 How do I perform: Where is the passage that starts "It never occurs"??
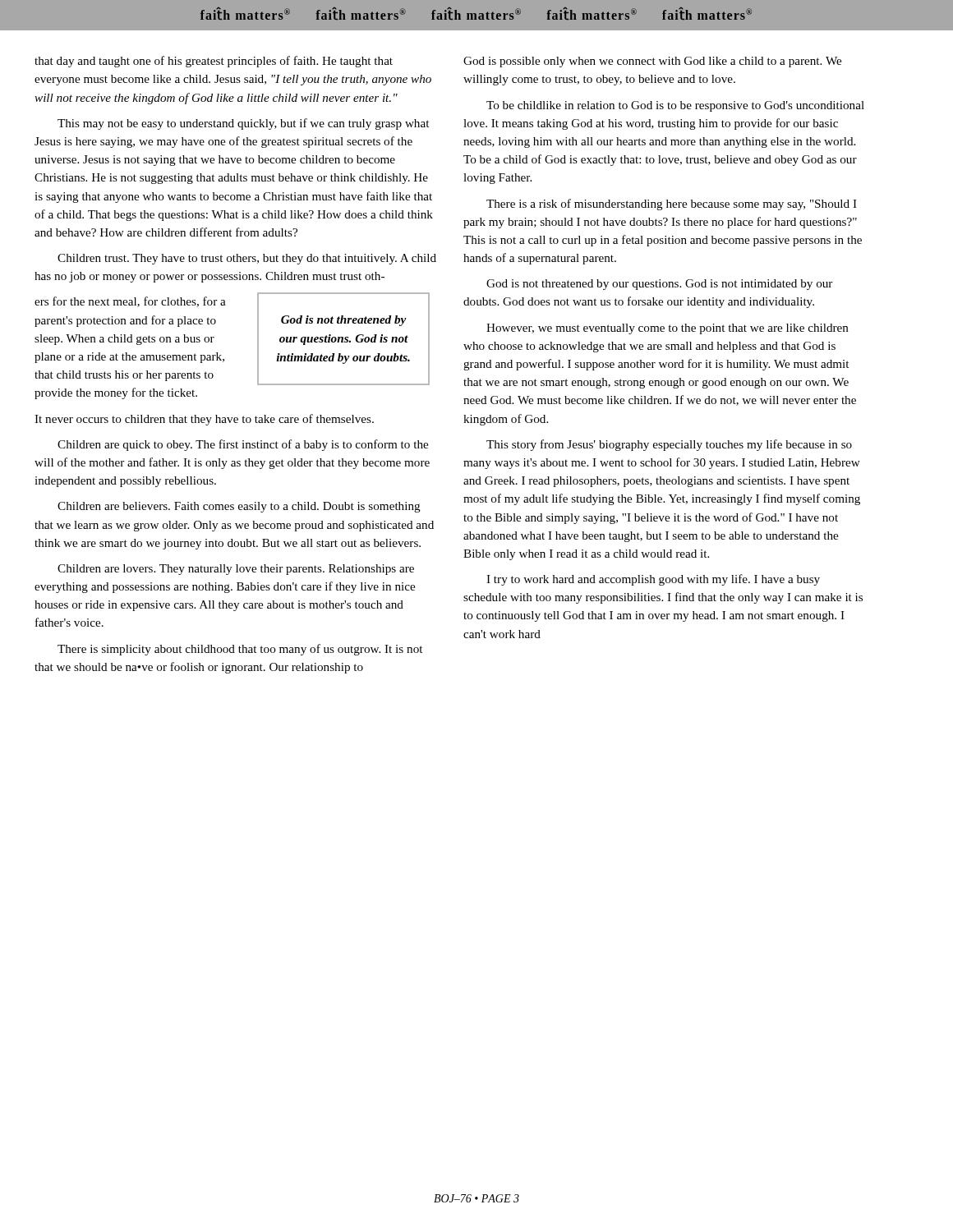236,543
